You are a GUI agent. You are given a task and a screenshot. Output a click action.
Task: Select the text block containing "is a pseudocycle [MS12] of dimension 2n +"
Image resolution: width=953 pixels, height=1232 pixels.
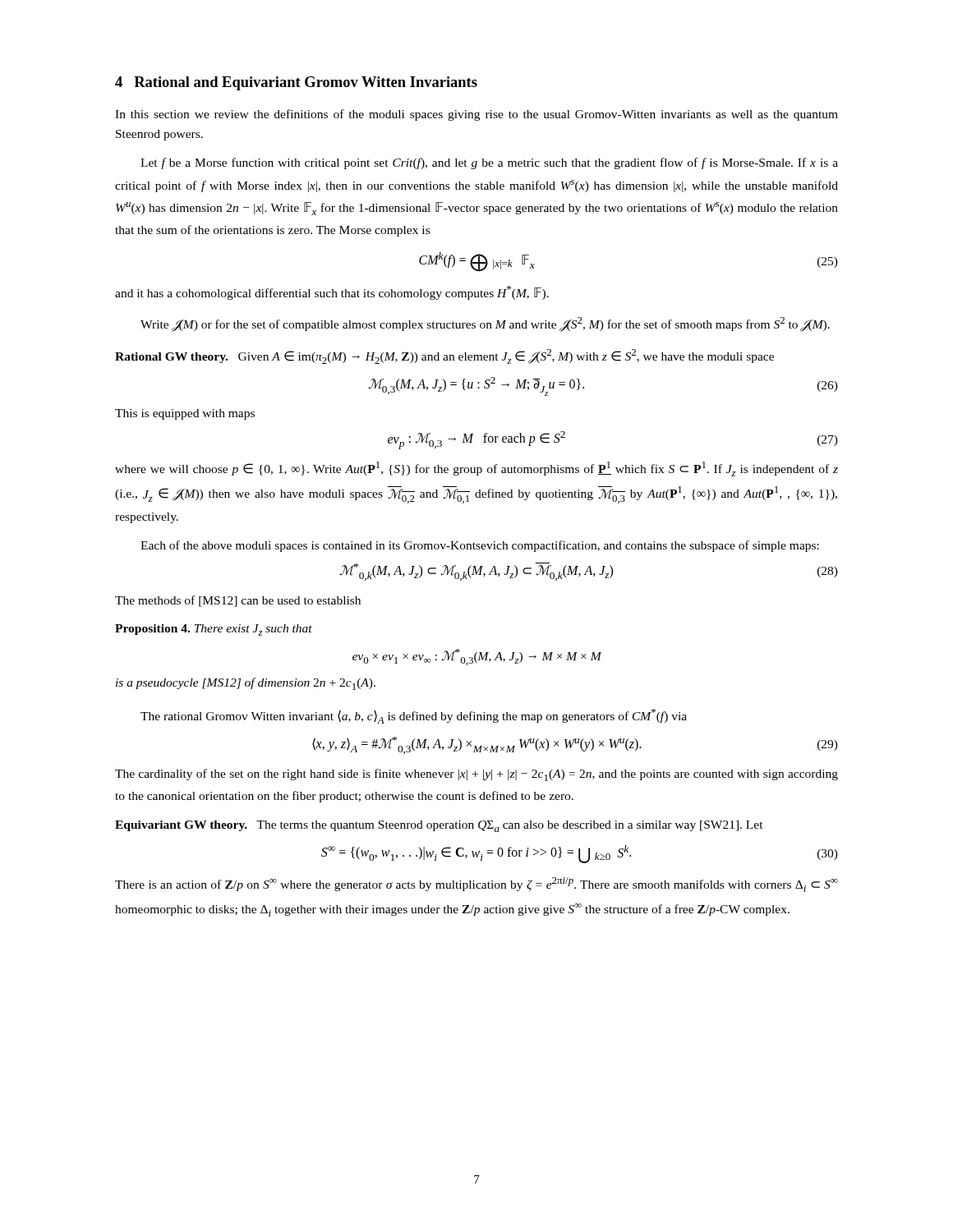click(x=246, y=683)
